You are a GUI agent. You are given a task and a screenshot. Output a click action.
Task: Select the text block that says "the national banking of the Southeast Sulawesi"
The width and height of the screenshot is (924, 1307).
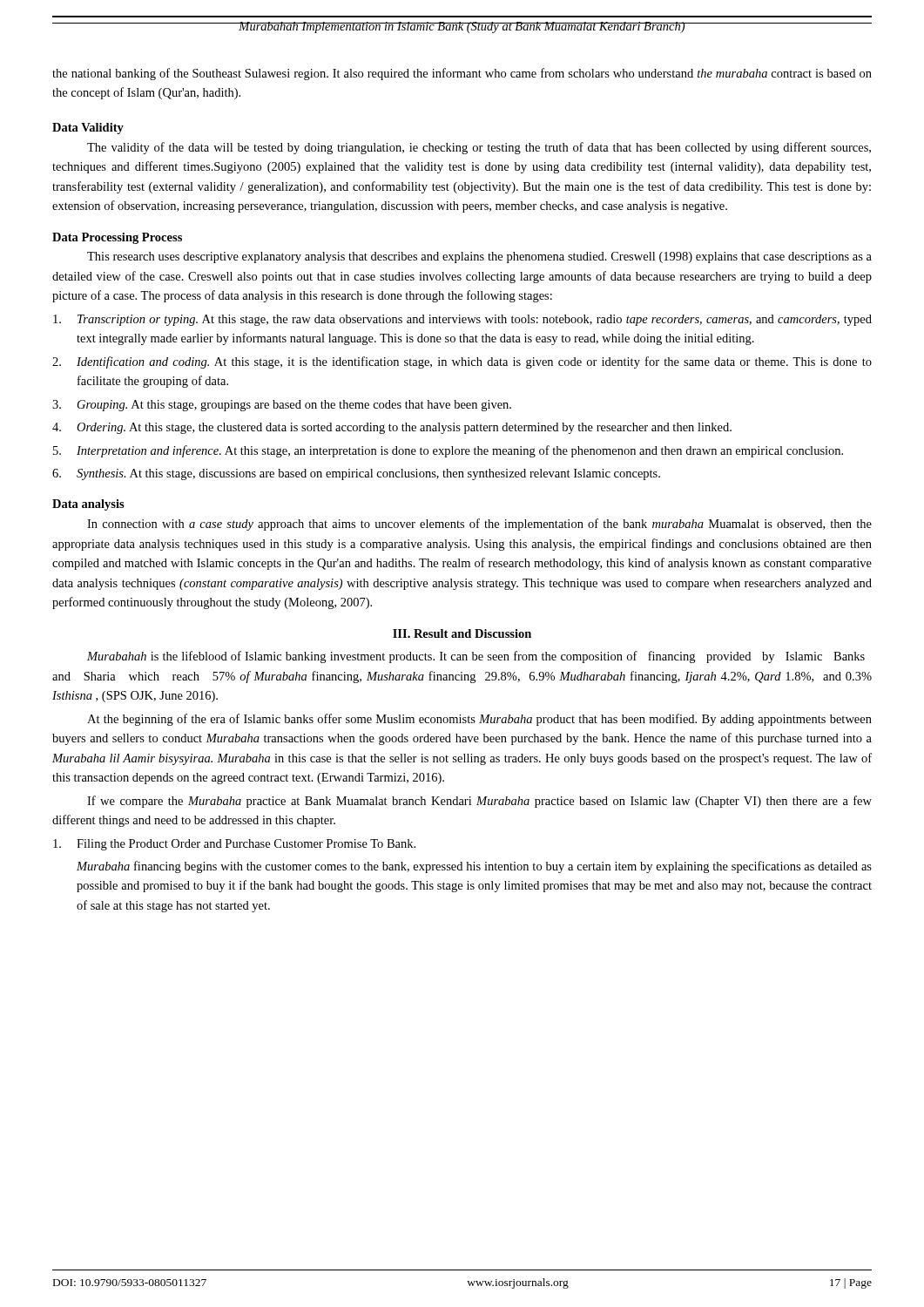(462, 83)
